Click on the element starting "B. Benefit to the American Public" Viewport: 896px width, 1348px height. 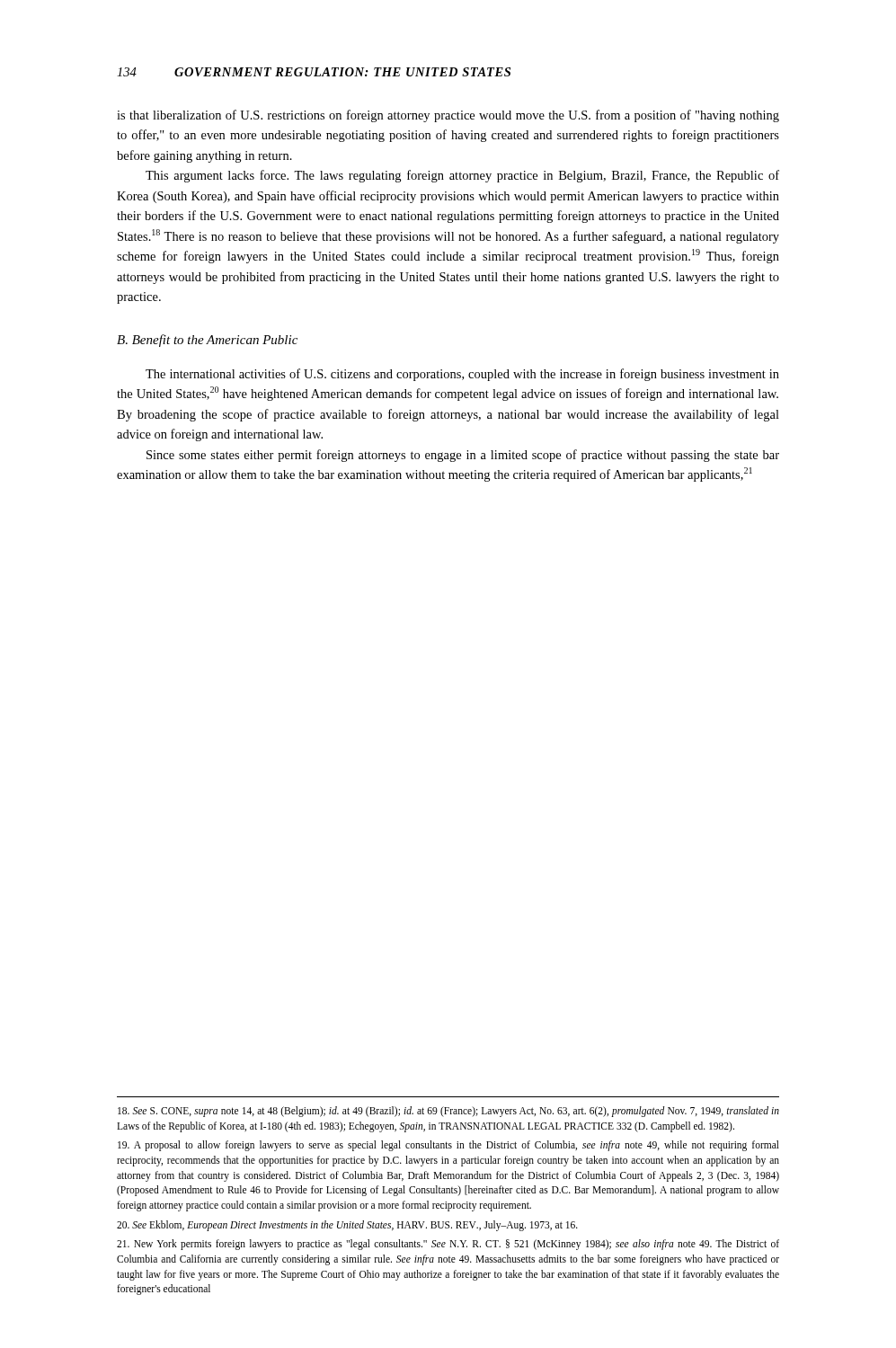[207, 339]
